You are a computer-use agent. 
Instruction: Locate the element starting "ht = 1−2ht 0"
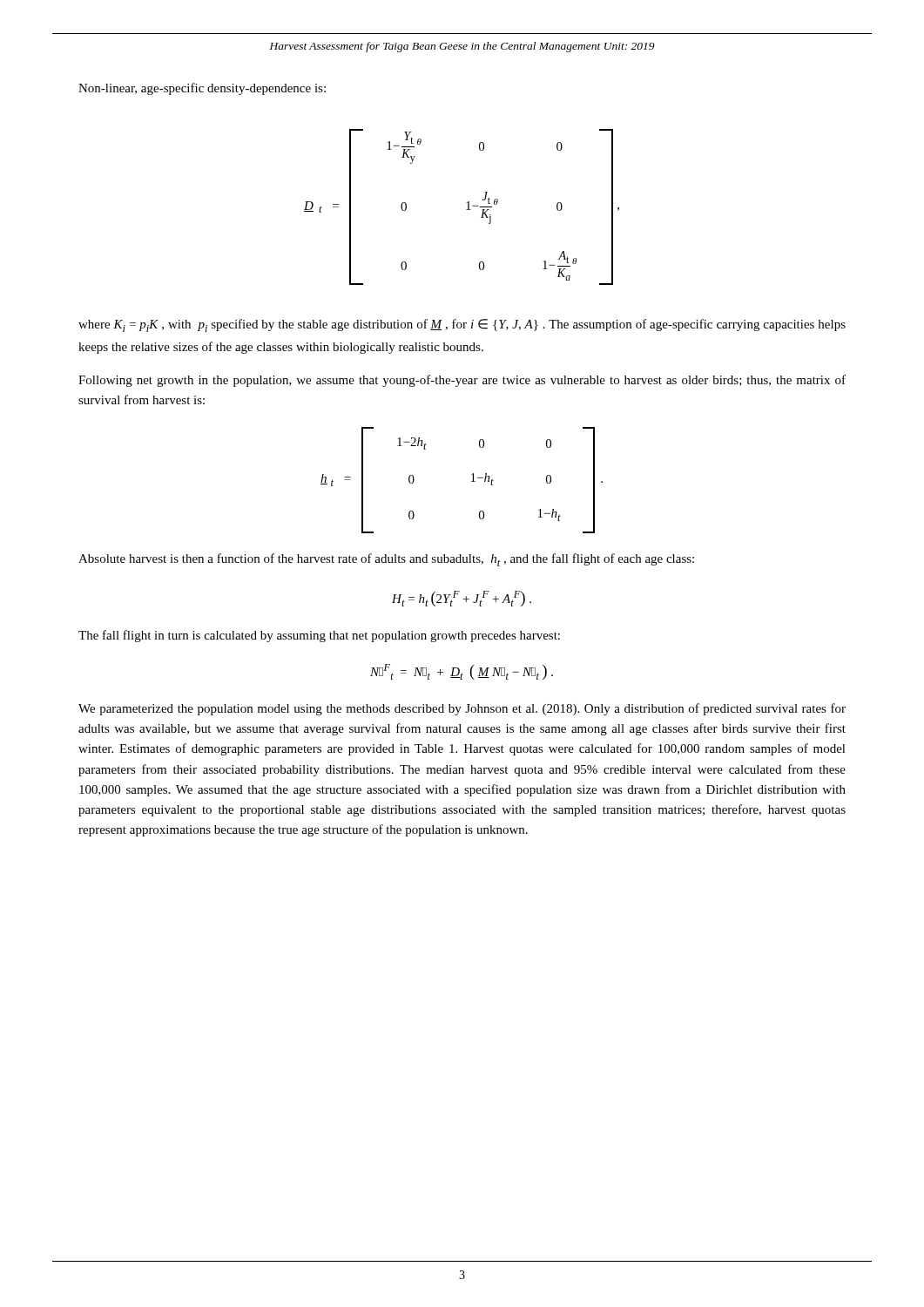coord(462,480)
